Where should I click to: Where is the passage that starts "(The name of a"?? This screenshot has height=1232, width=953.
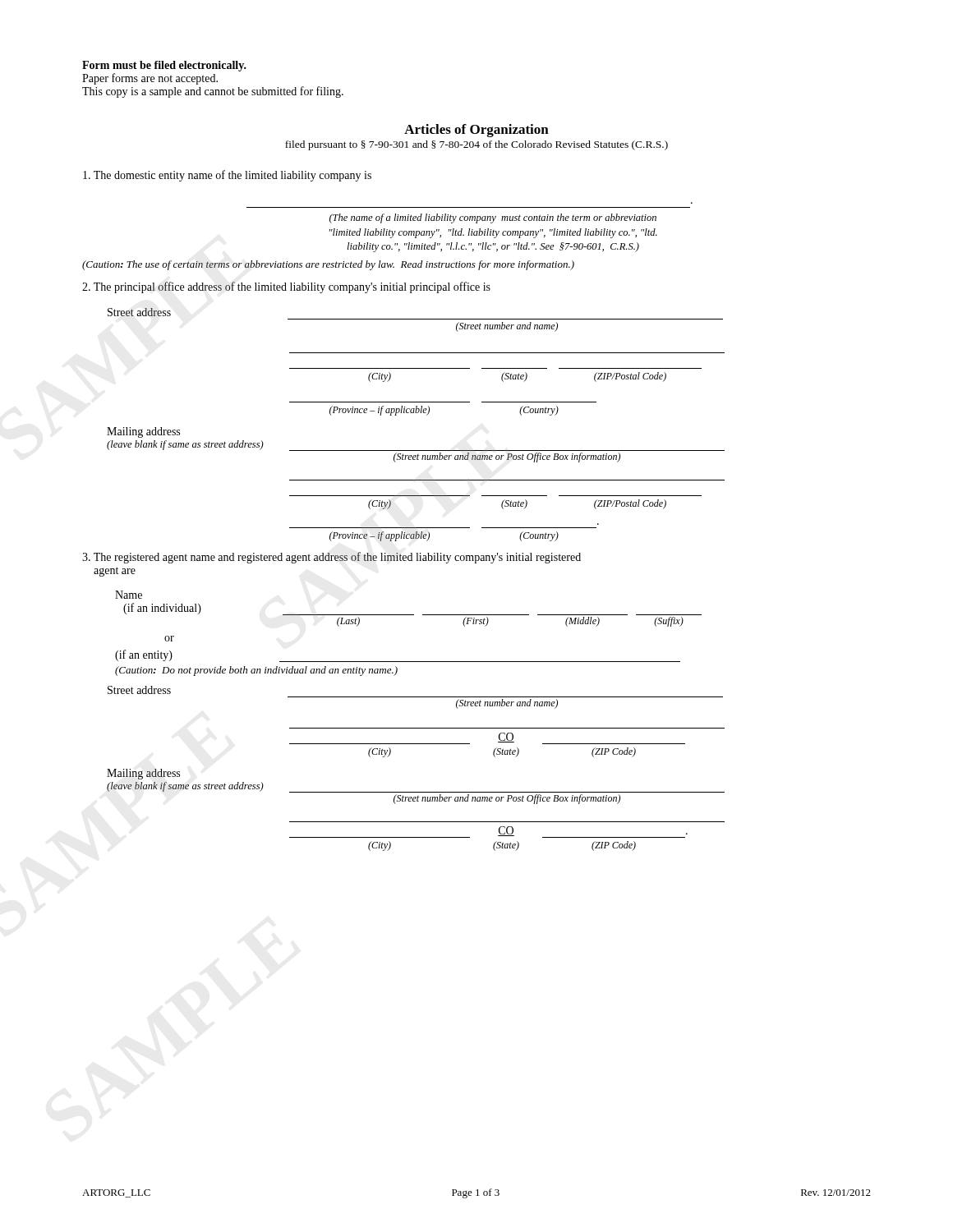click(x=493, y=232)
